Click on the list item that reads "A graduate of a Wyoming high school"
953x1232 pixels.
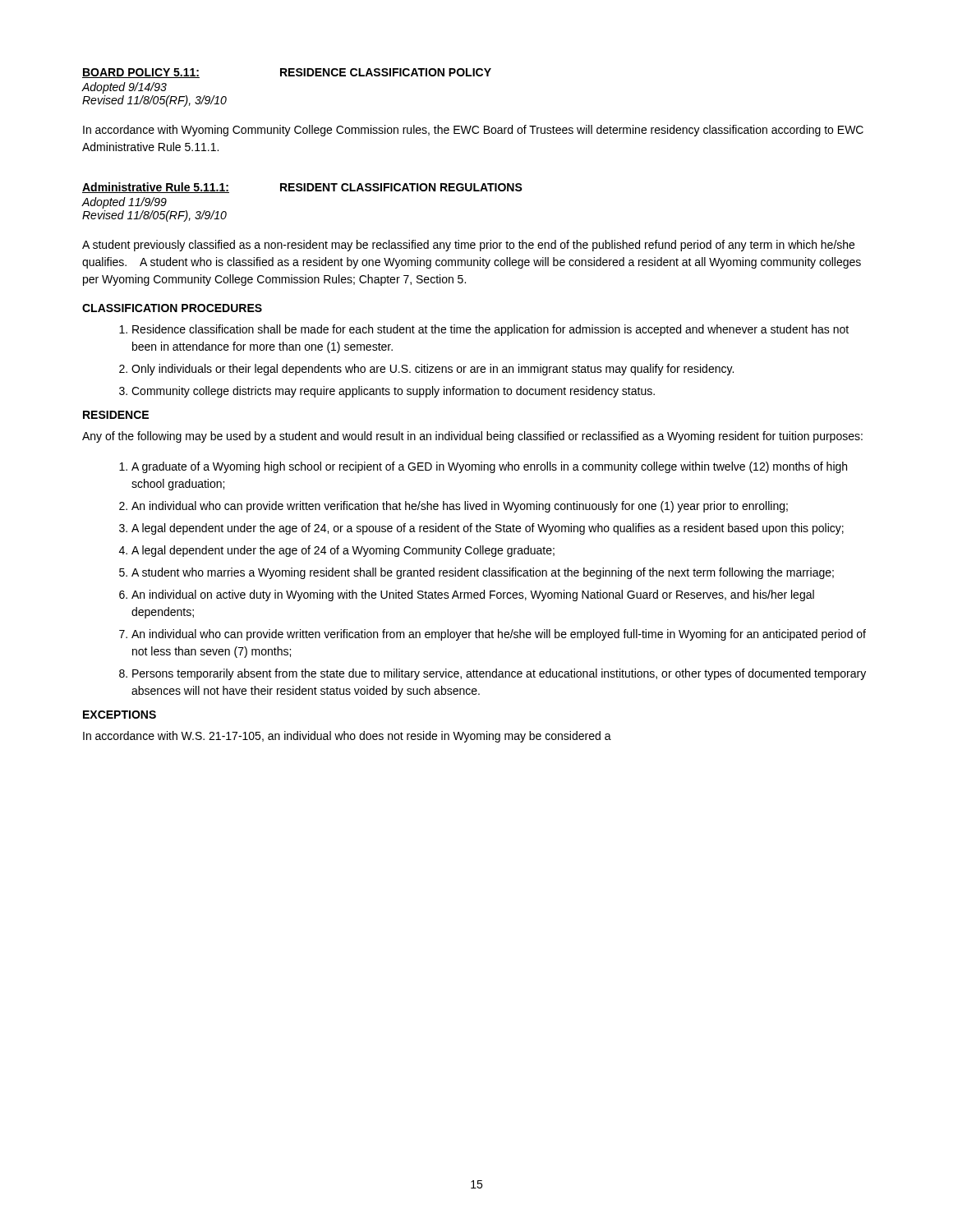[x=490, y=475]
